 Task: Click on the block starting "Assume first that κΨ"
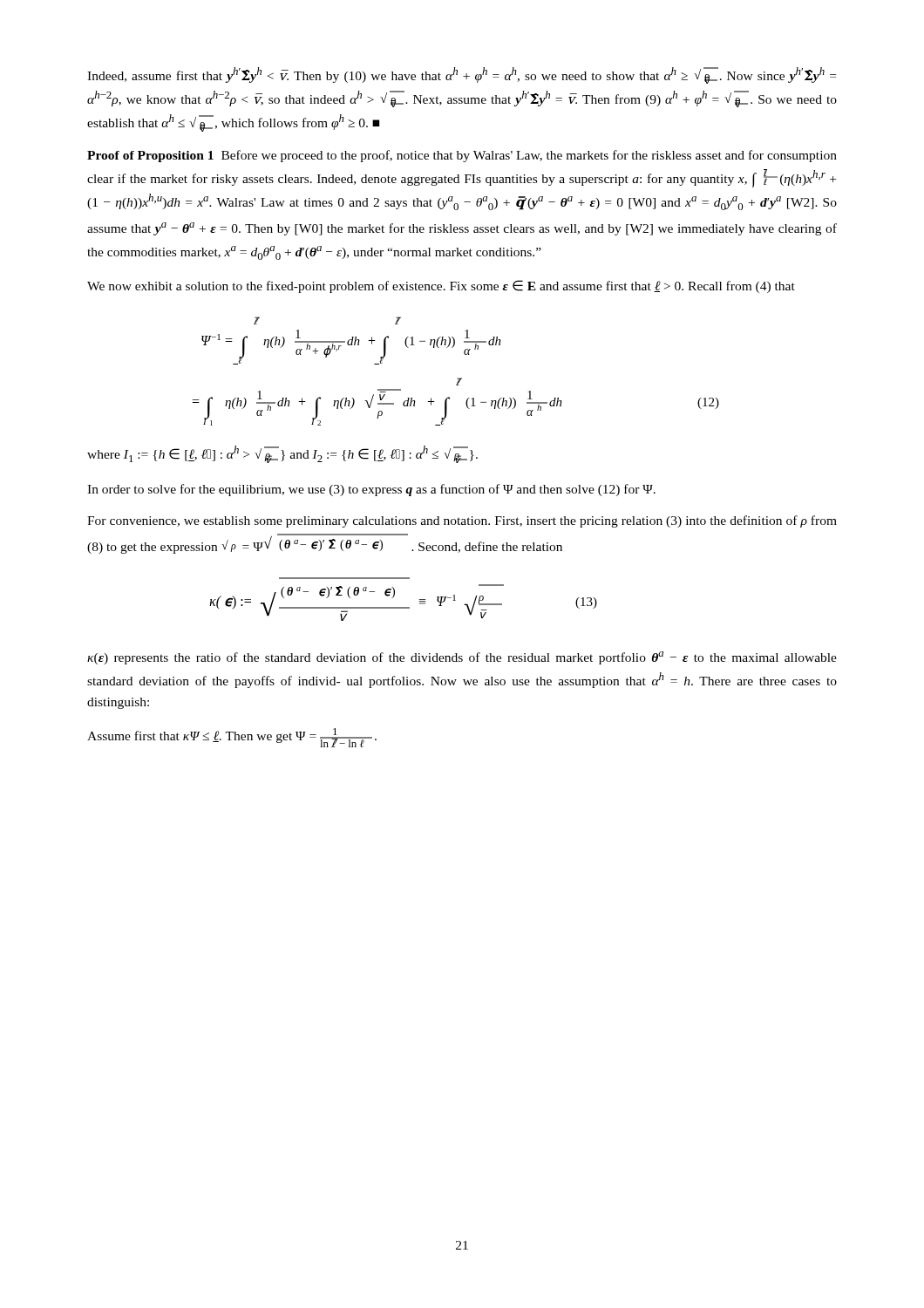232,738
